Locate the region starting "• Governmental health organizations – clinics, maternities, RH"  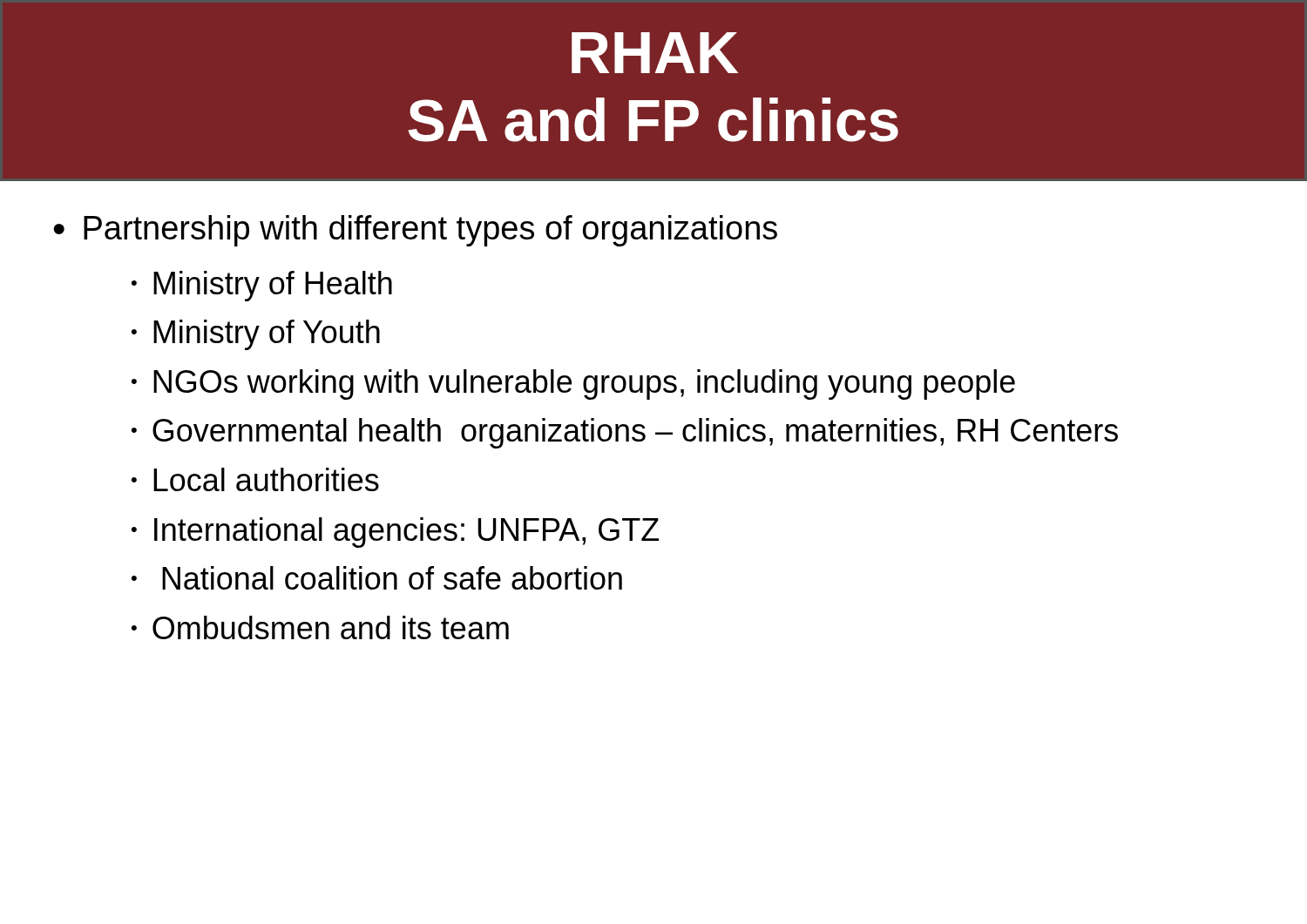(x=693, y=432)
